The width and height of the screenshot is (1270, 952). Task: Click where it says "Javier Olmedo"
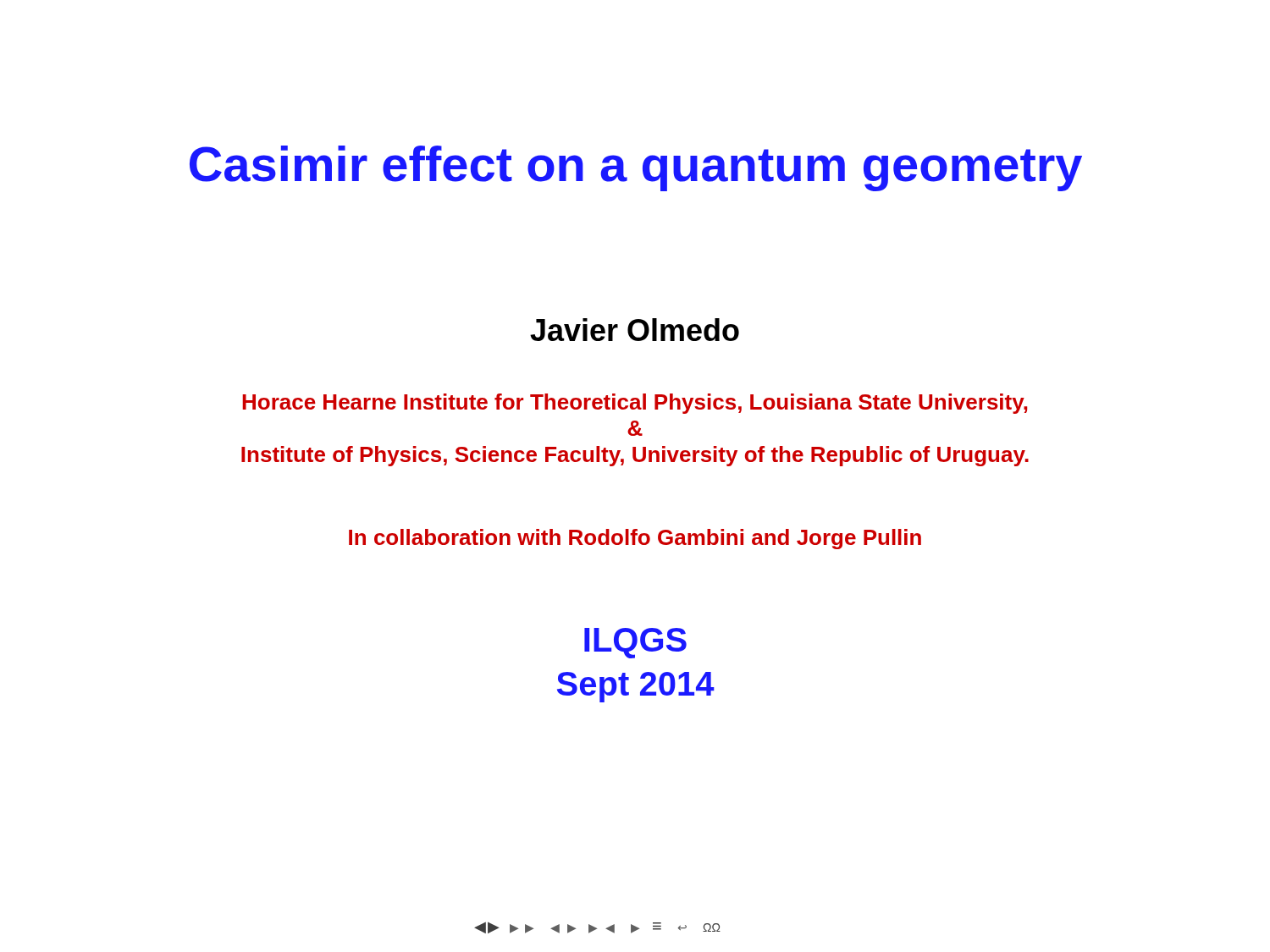pos(635,330)
